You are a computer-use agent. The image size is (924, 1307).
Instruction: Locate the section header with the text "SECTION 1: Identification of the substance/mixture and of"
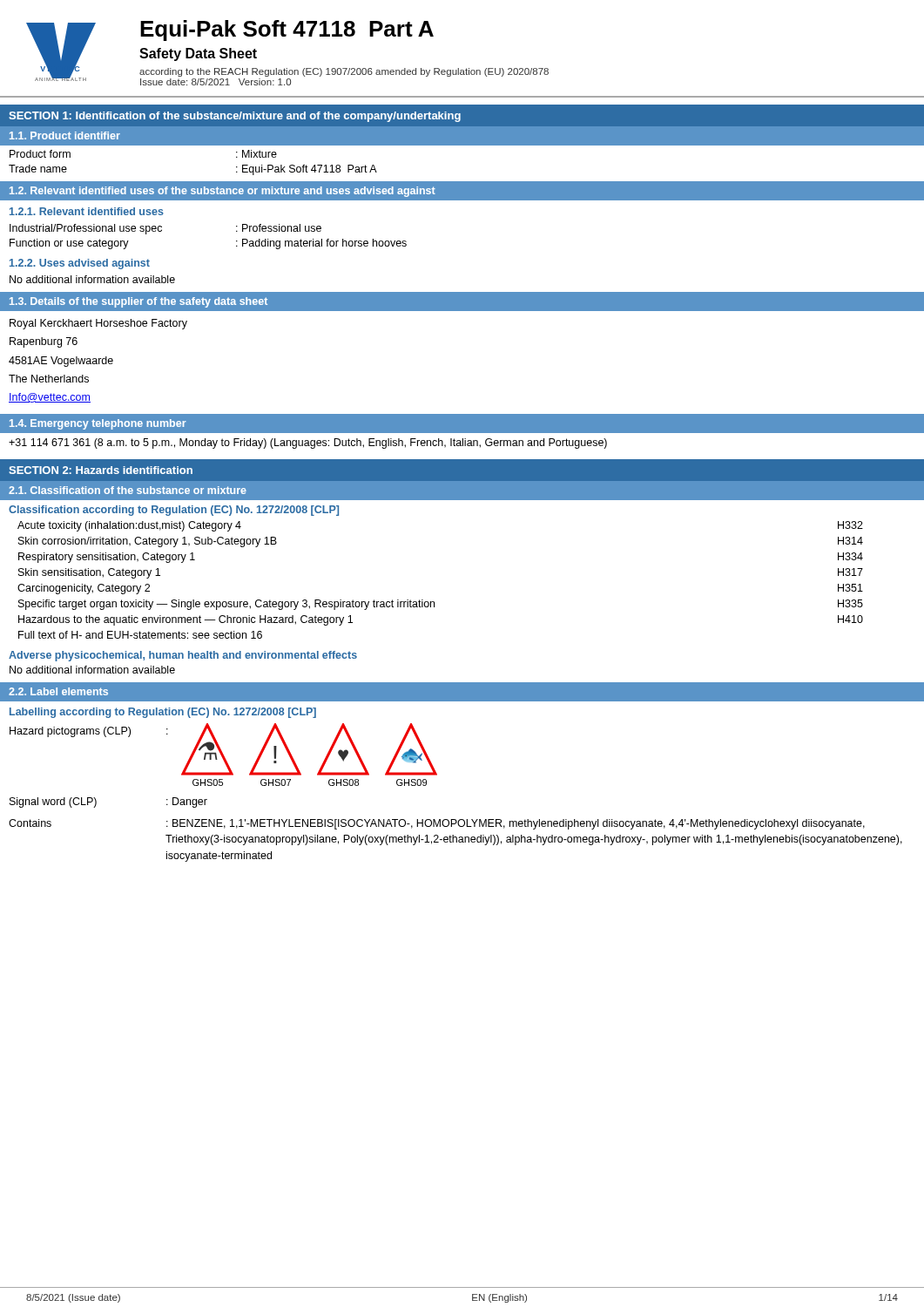pyautogui.click(x=235, y=115)
